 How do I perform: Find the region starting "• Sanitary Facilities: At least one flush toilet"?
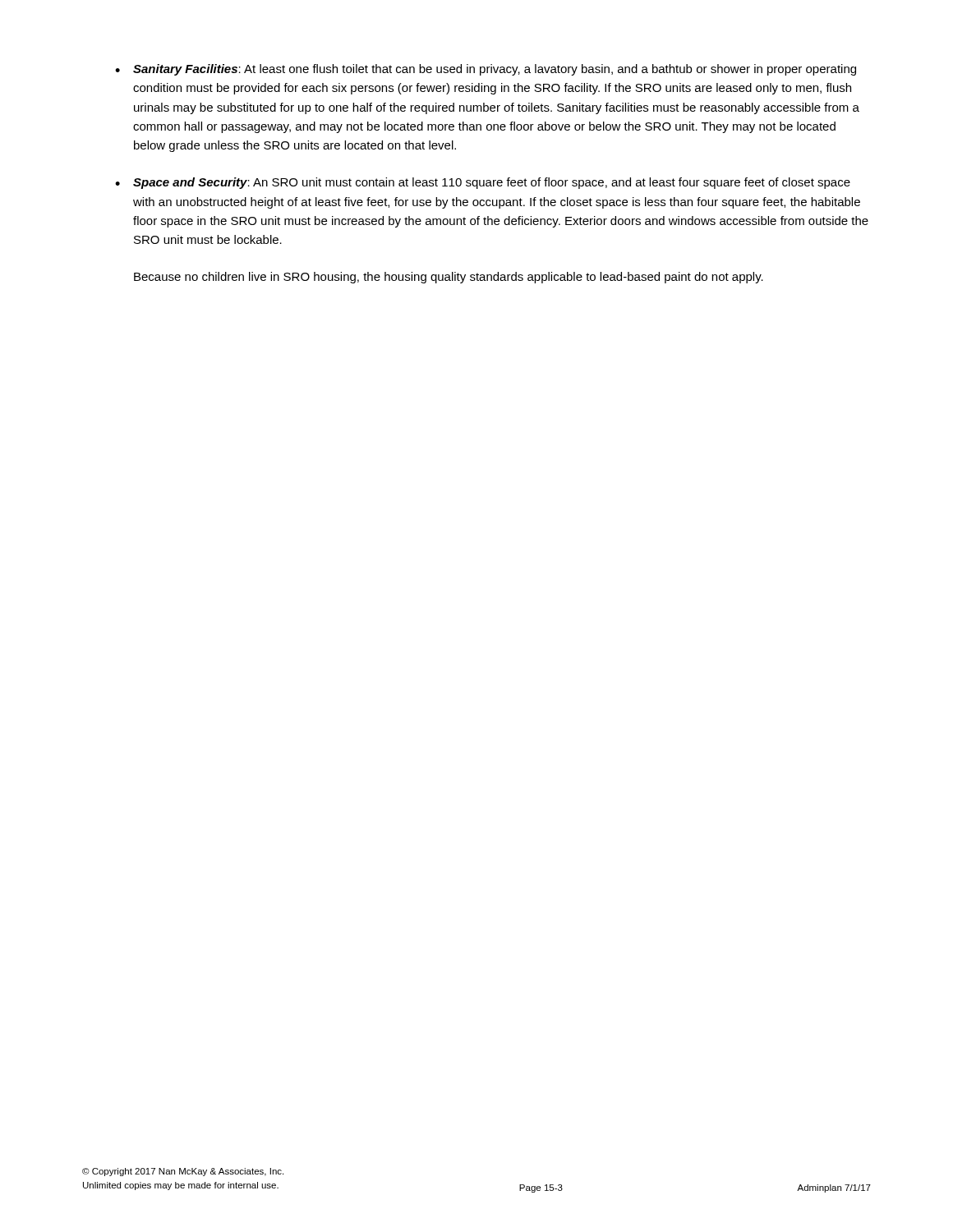pos(493,107)
